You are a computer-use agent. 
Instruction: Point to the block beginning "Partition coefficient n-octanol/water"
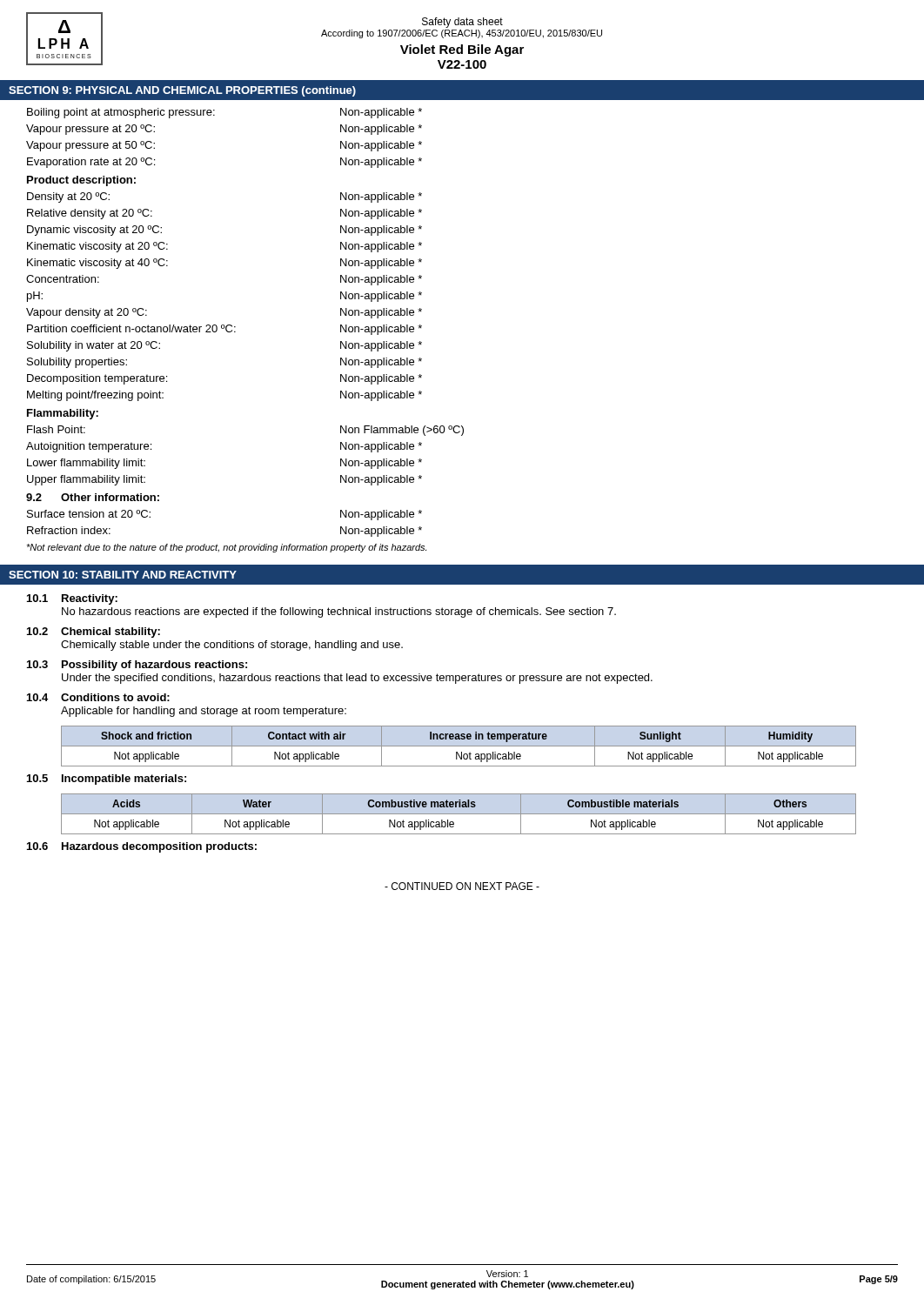[224, 328]
